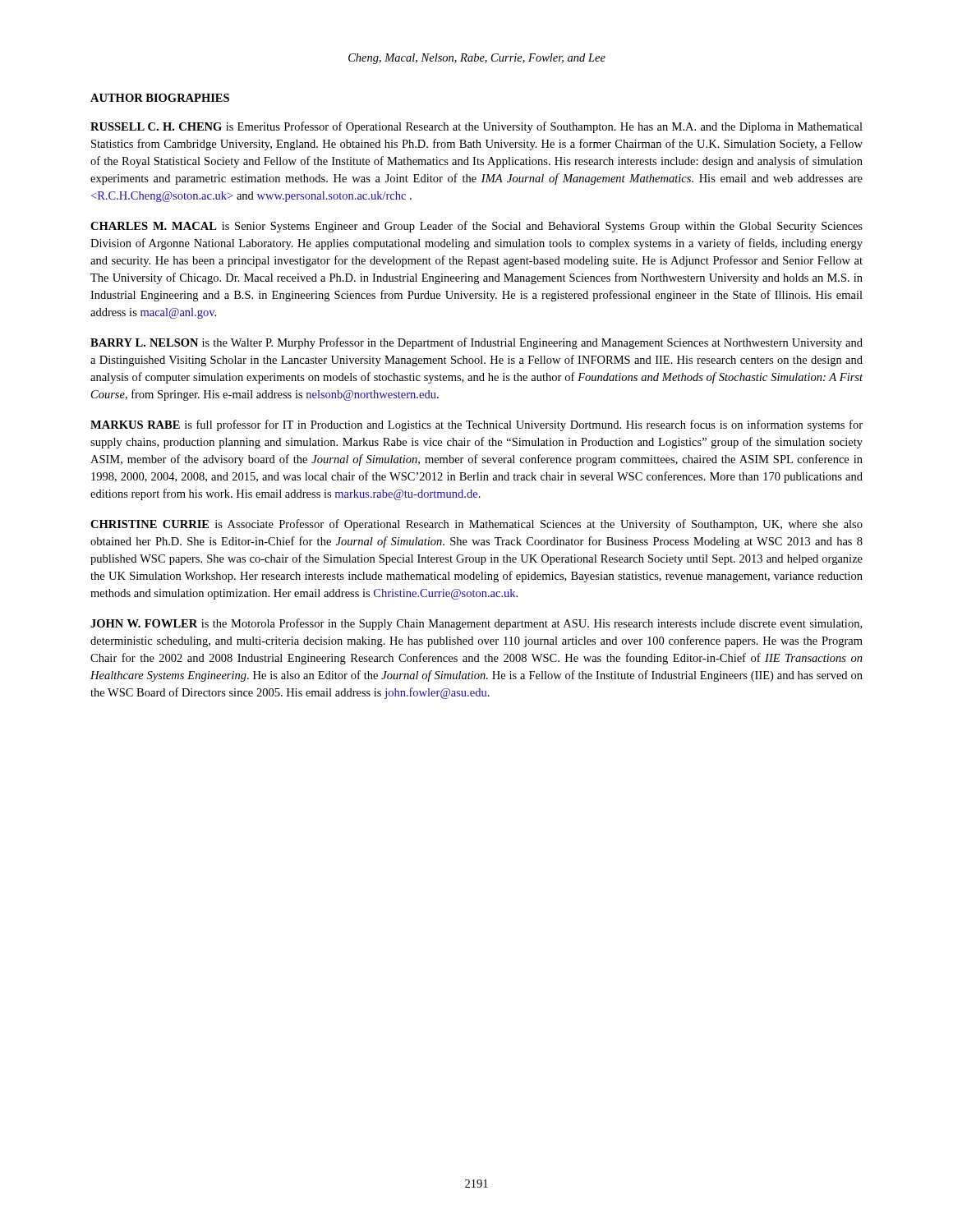
Task: Select the text block that says "CHRISTINE CURRIE is"
Action: [x=476, y=559]
